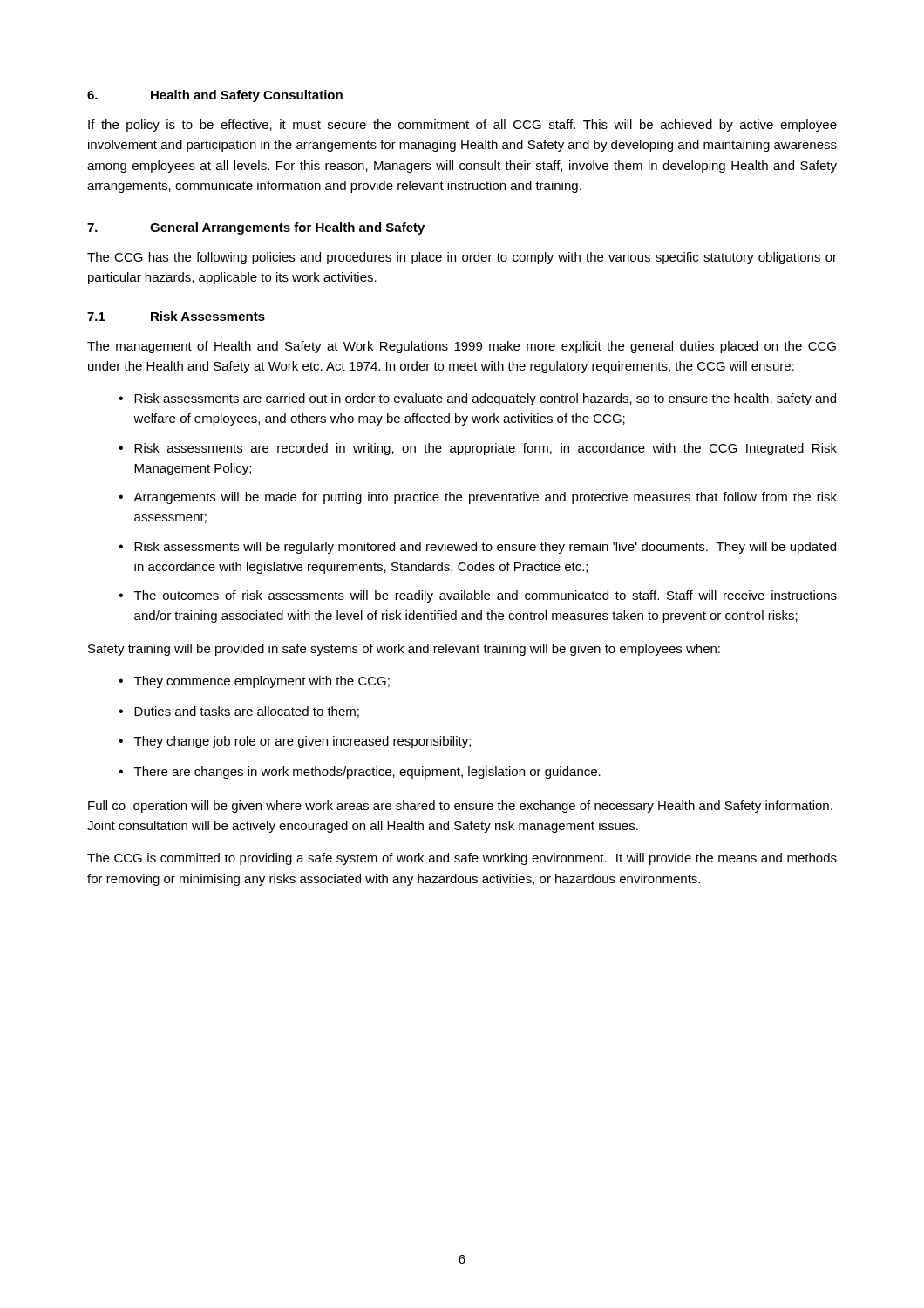Click on the block starting "The management of Health and Safety"
This screenshot has width=924, height=1308.
click(462, 355)
